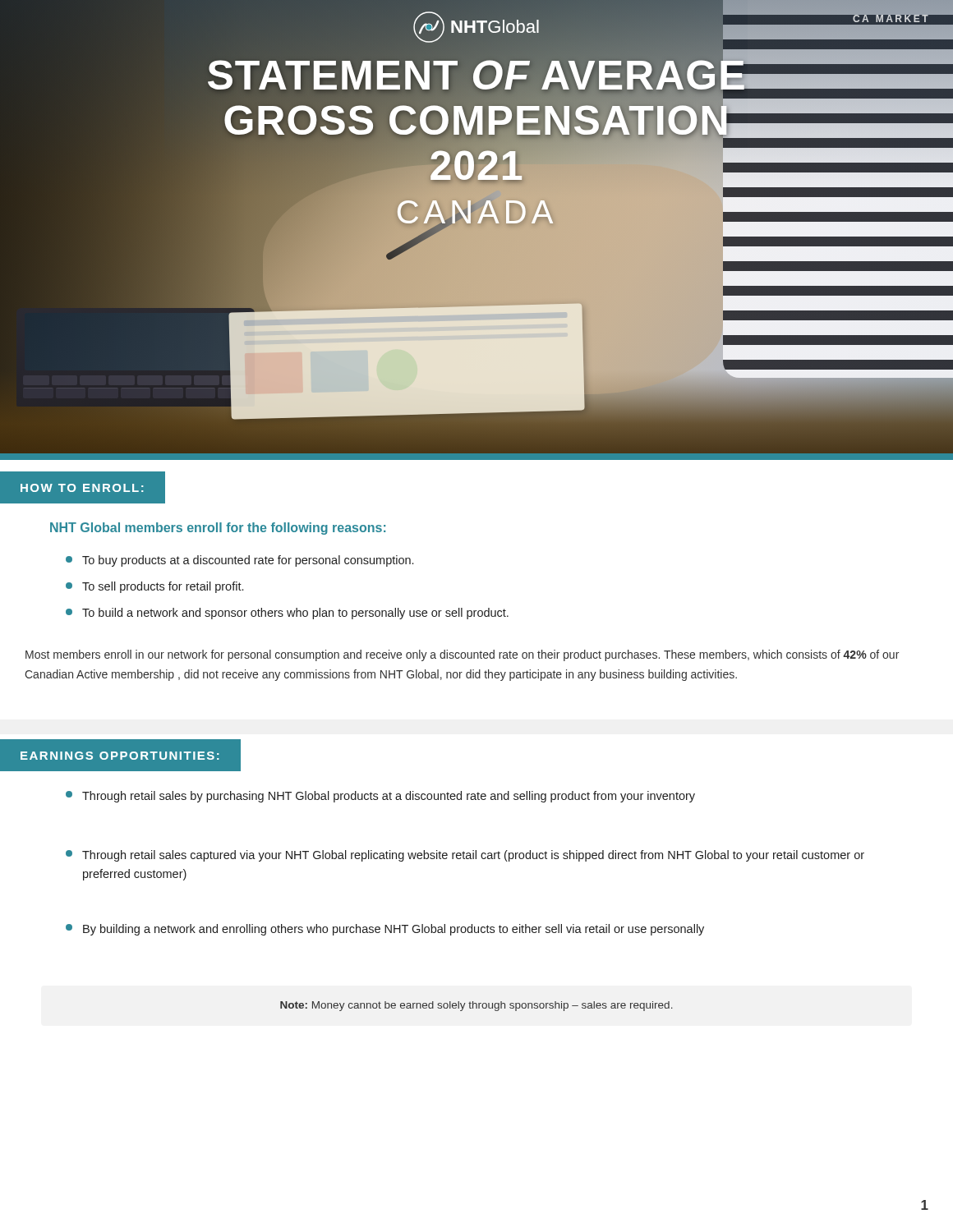Find the list item that reads "To build a network and sponsor others who"
The height and width of the screenshot is (1232, 953).
tap(288, 613)
